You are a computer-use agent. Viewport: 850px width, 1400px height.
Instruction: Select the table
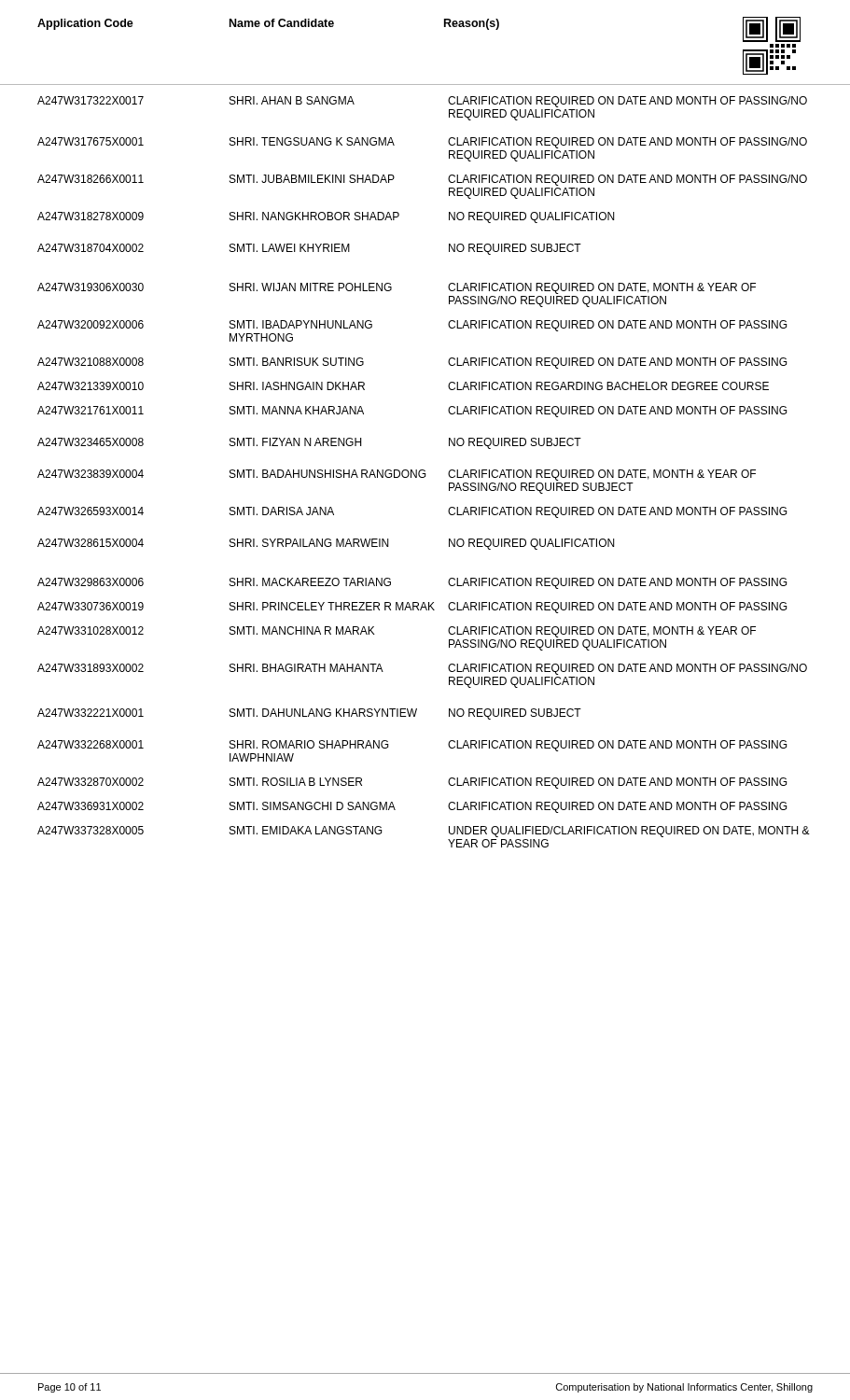point(425,498)
